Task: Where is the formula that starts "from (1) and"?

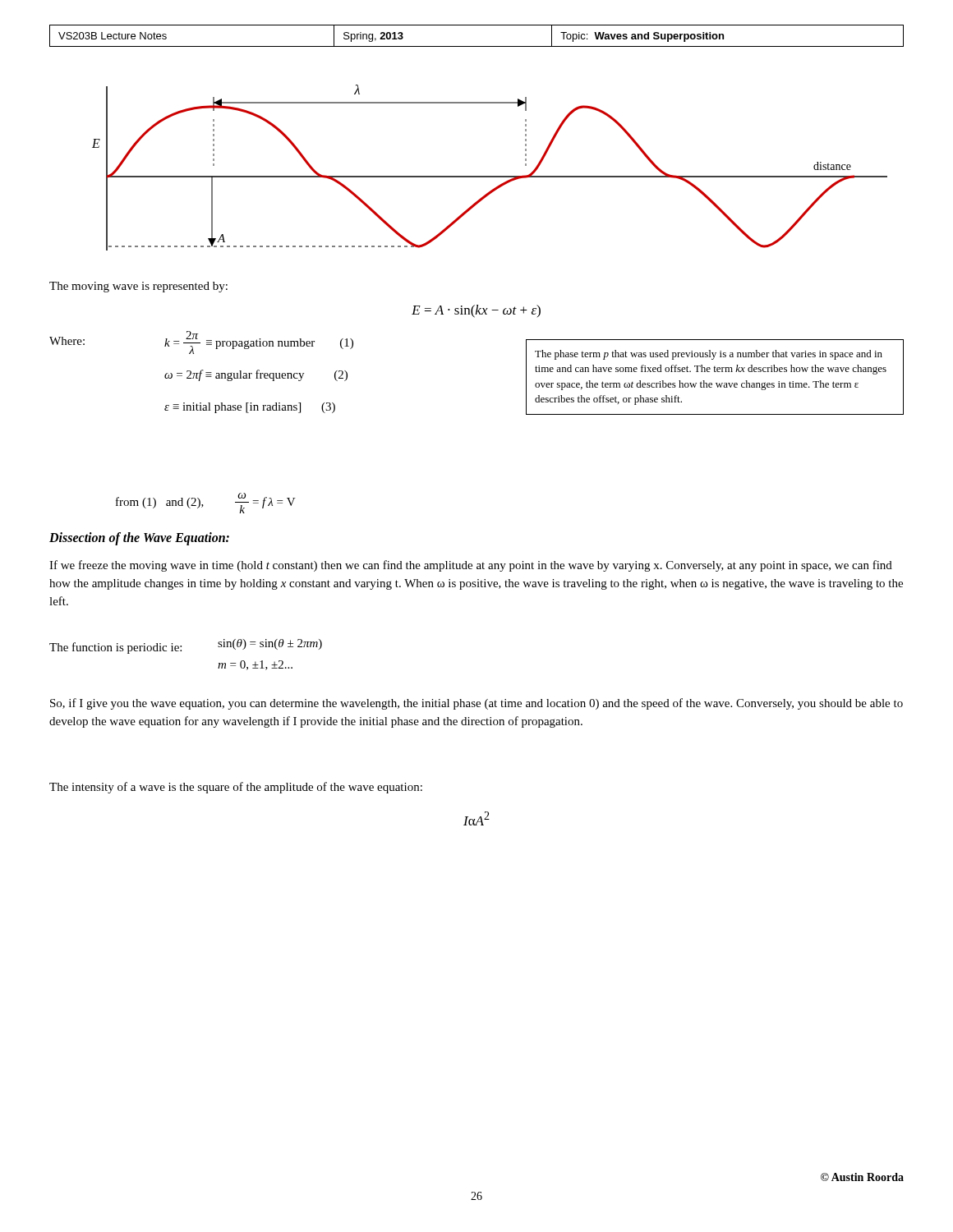Action: coord(205,502)
